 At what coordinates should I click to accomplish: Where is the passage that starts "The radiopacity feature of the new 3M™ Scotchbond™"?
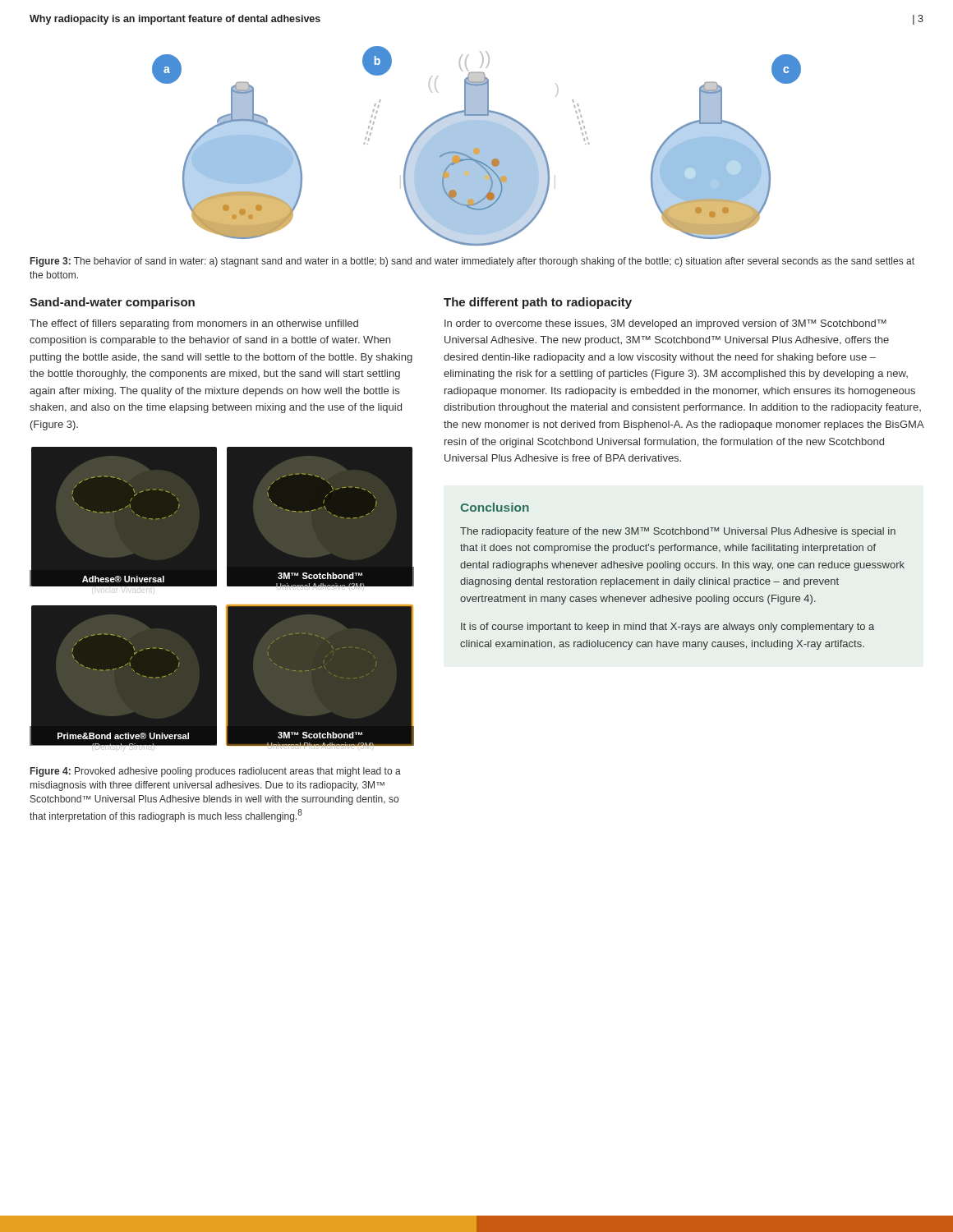pos(682,564)
